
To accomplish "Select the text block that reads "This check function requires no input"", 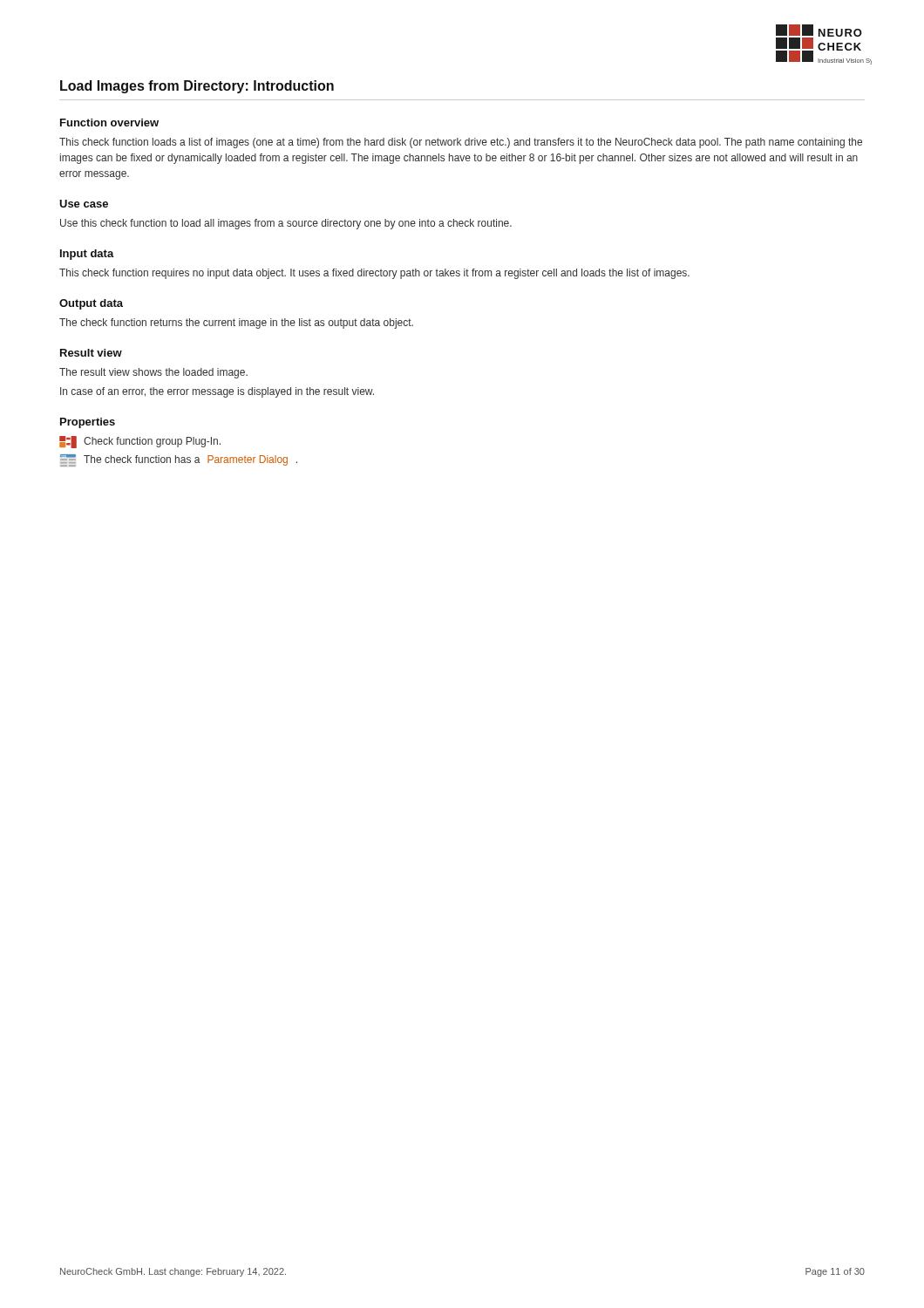I will [375, 273].
